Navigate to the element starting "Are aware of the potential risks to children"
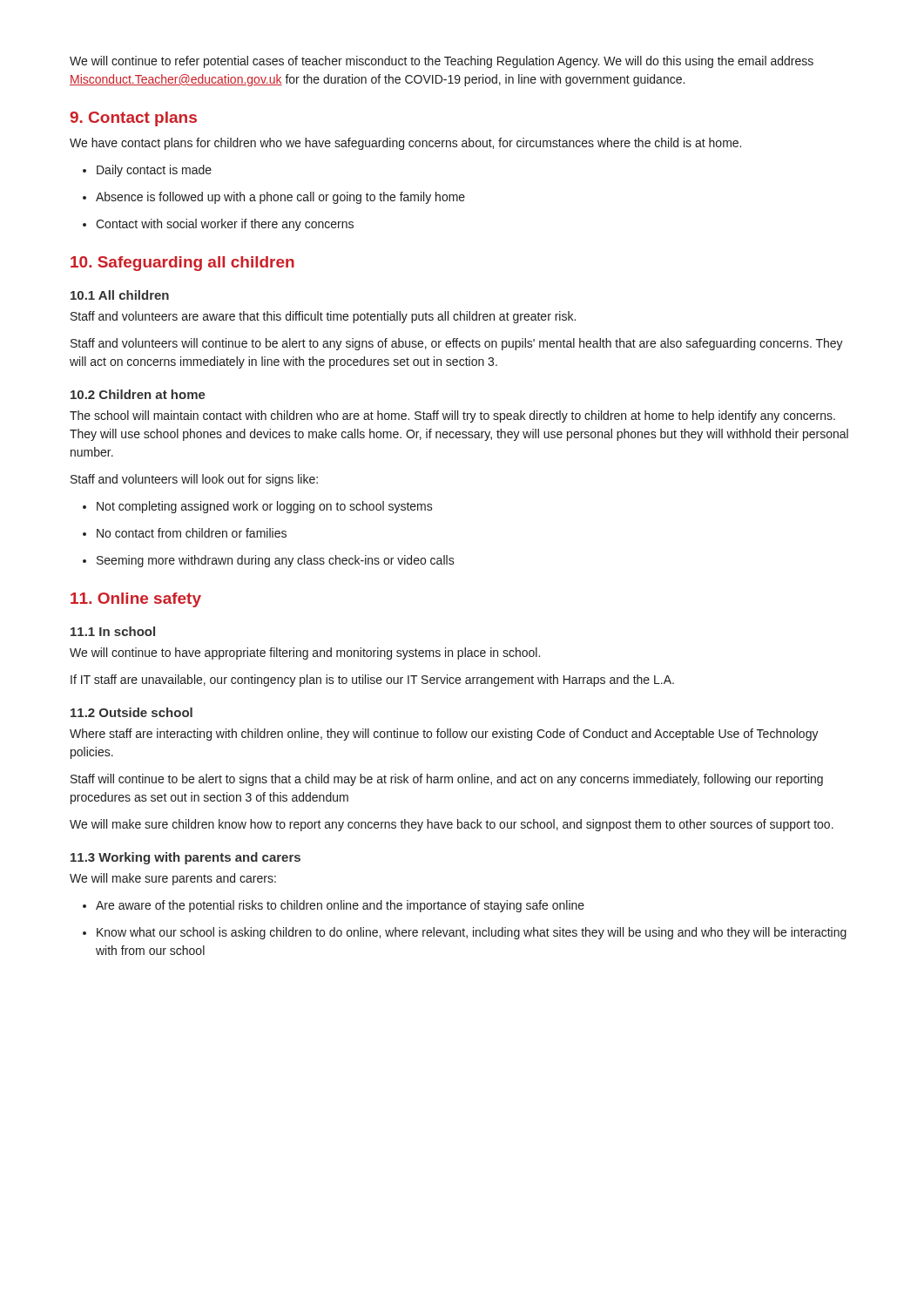This screenshot has height=1307, width=924. pyautogui.click(x=462, y=906)
